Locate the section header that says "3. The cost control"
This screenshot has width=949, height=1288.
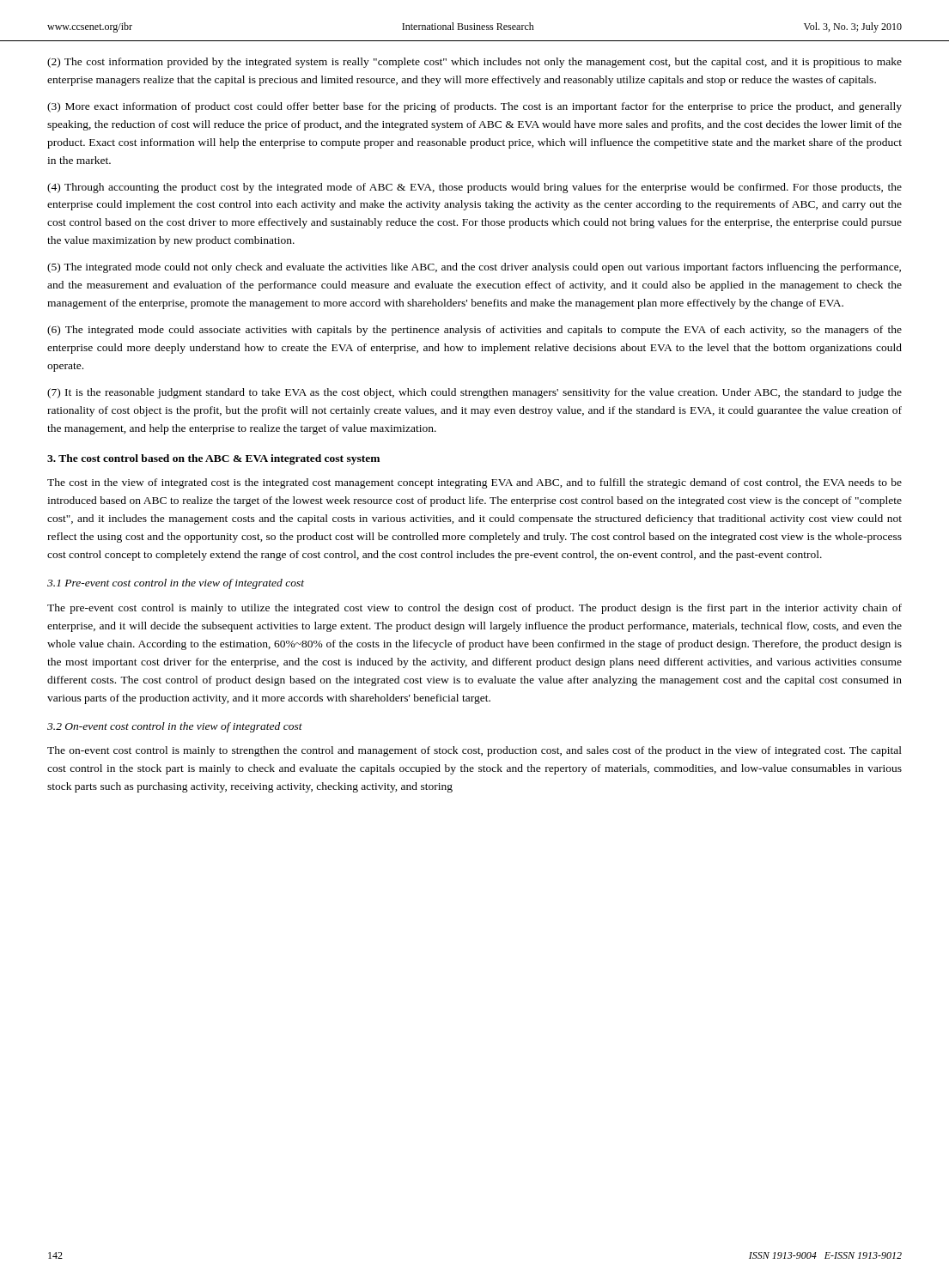(214, 458)
